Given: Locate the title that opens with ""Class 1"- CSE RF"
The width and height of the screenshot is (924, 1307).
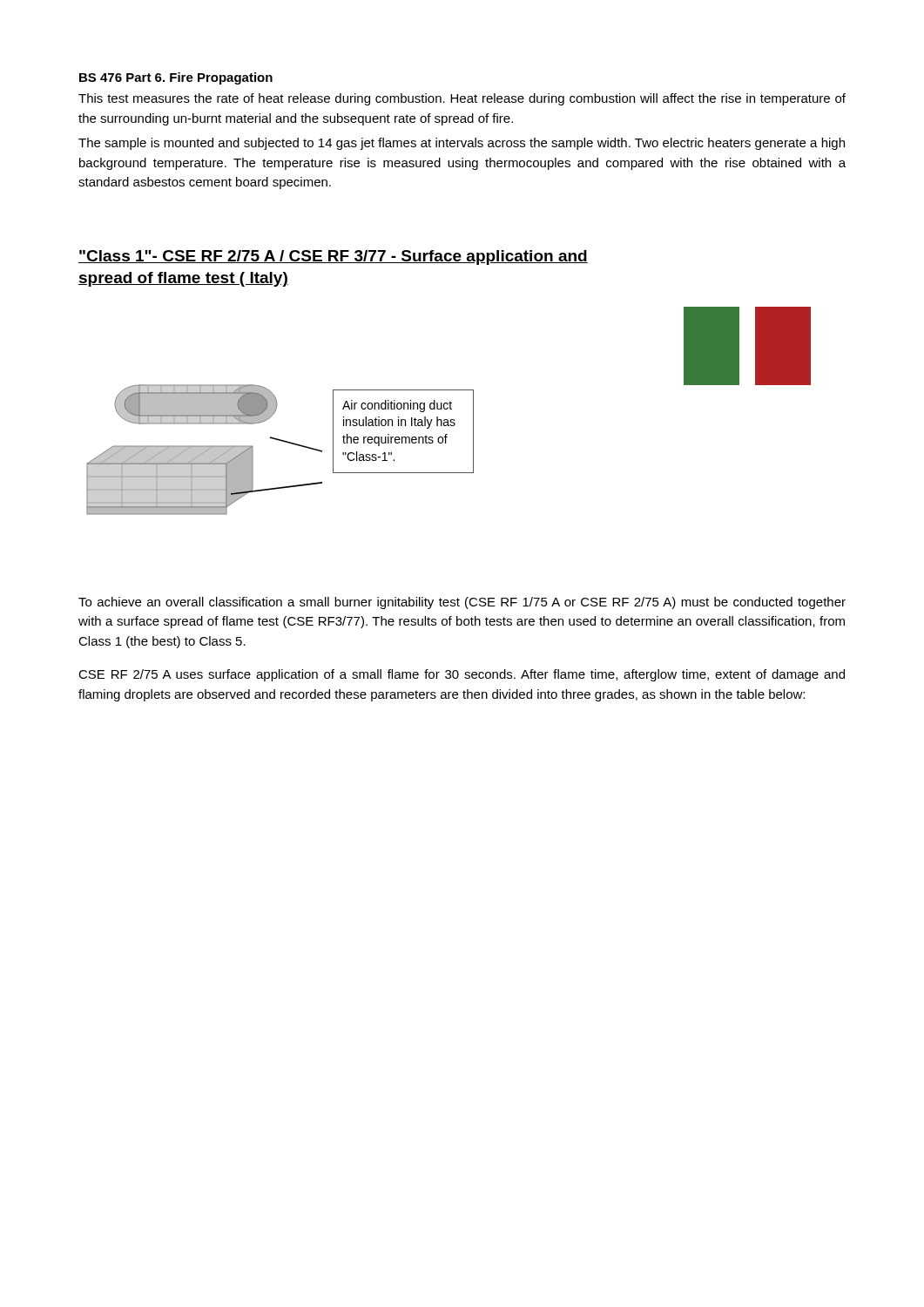Looking at the screenshot, I should (333, 266).
